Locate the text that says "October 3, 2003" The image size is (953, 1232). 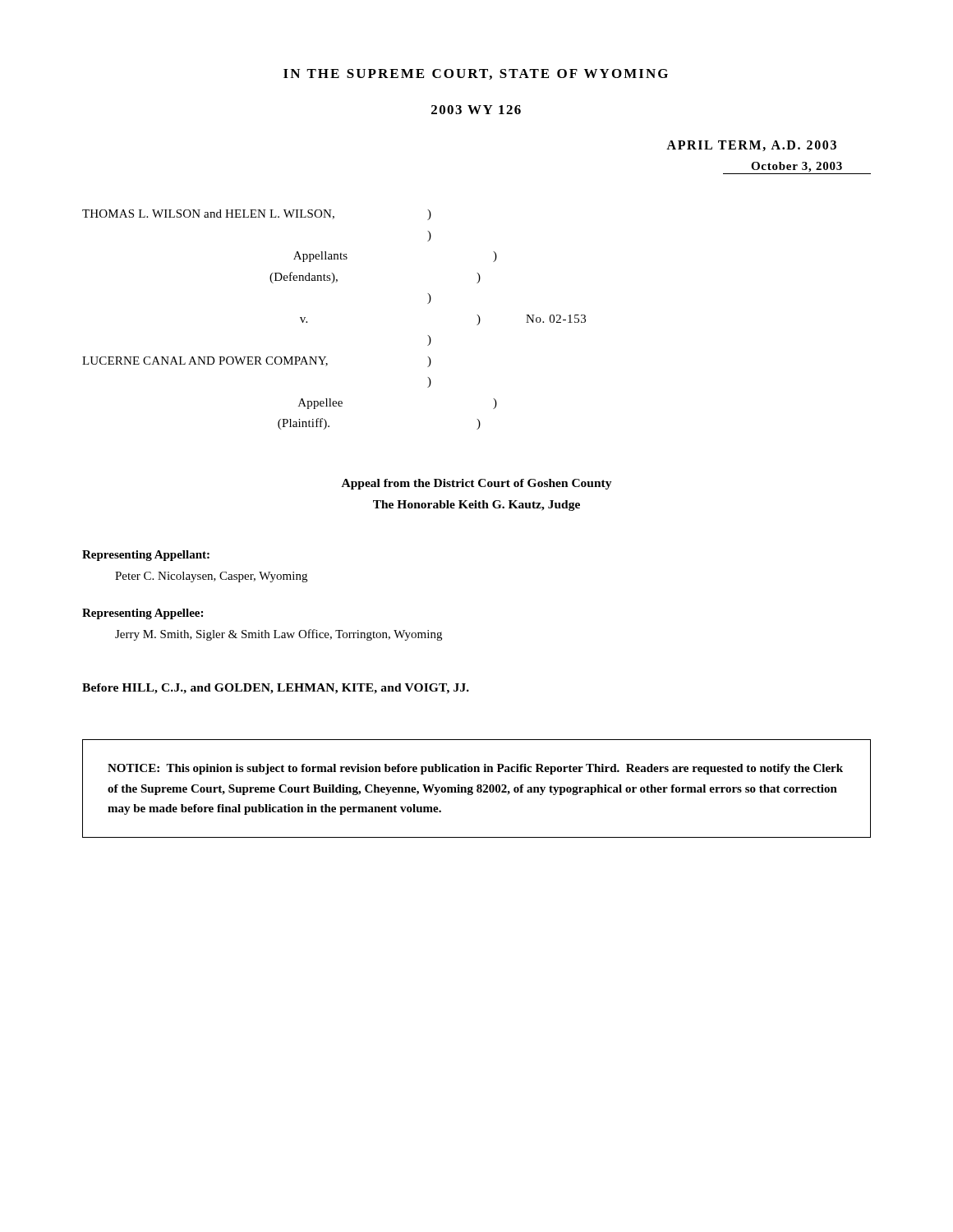pyautogui.click(x=797, y=167)
